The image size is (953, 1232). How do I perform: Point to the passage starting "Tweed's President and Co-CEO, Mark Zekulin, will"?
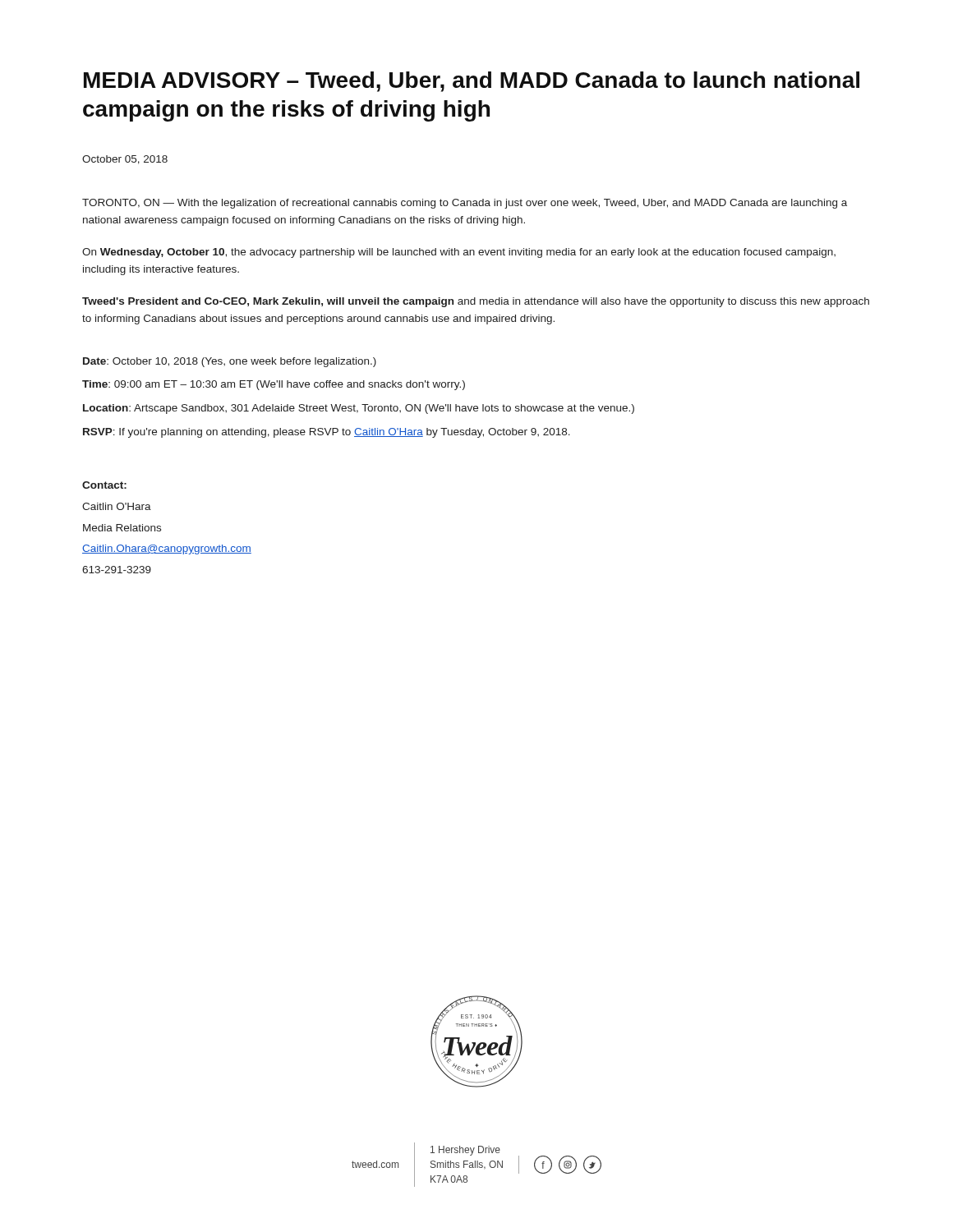pos(476,309)
